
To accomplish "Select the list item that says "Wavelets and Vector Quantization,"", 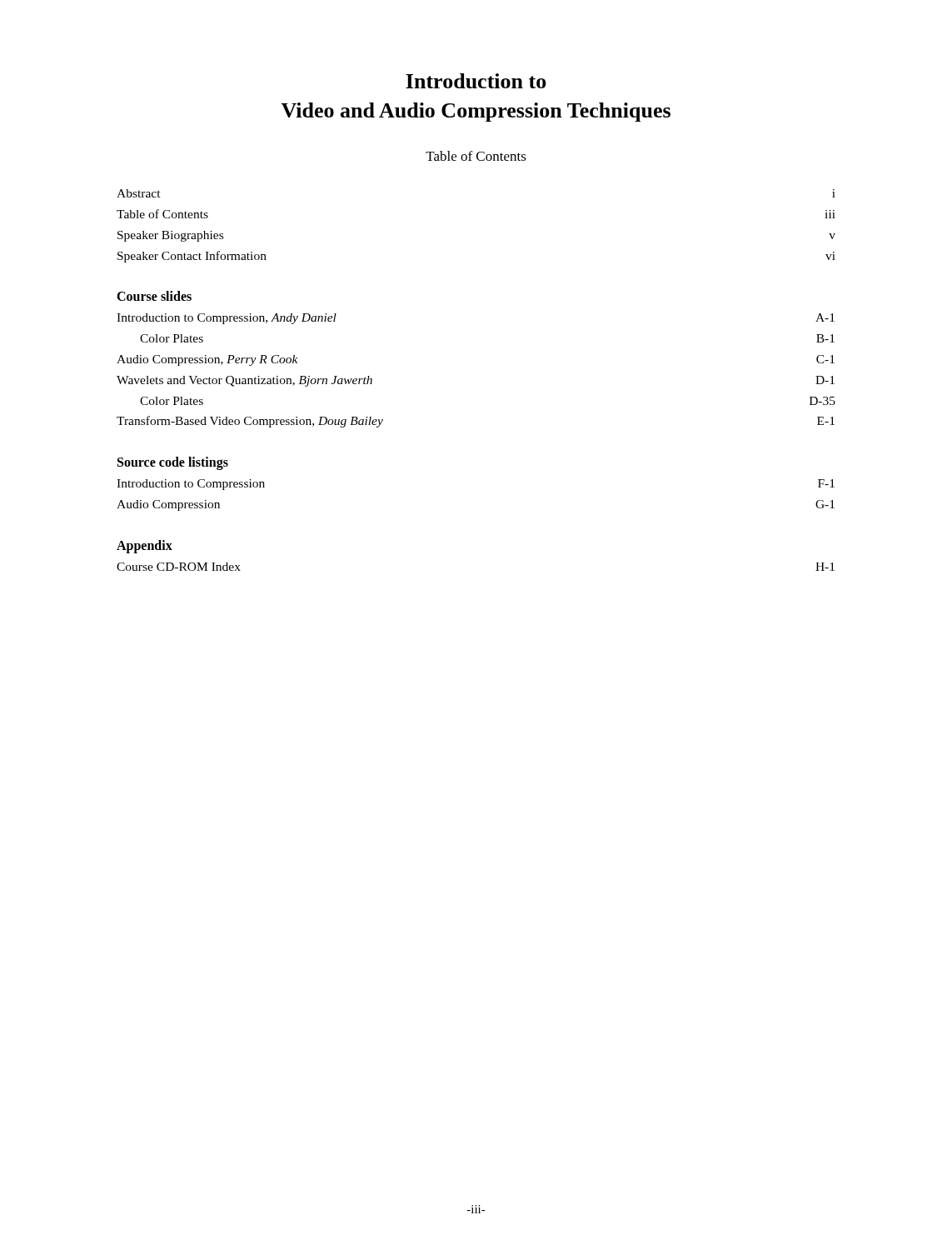I will 244,381.
